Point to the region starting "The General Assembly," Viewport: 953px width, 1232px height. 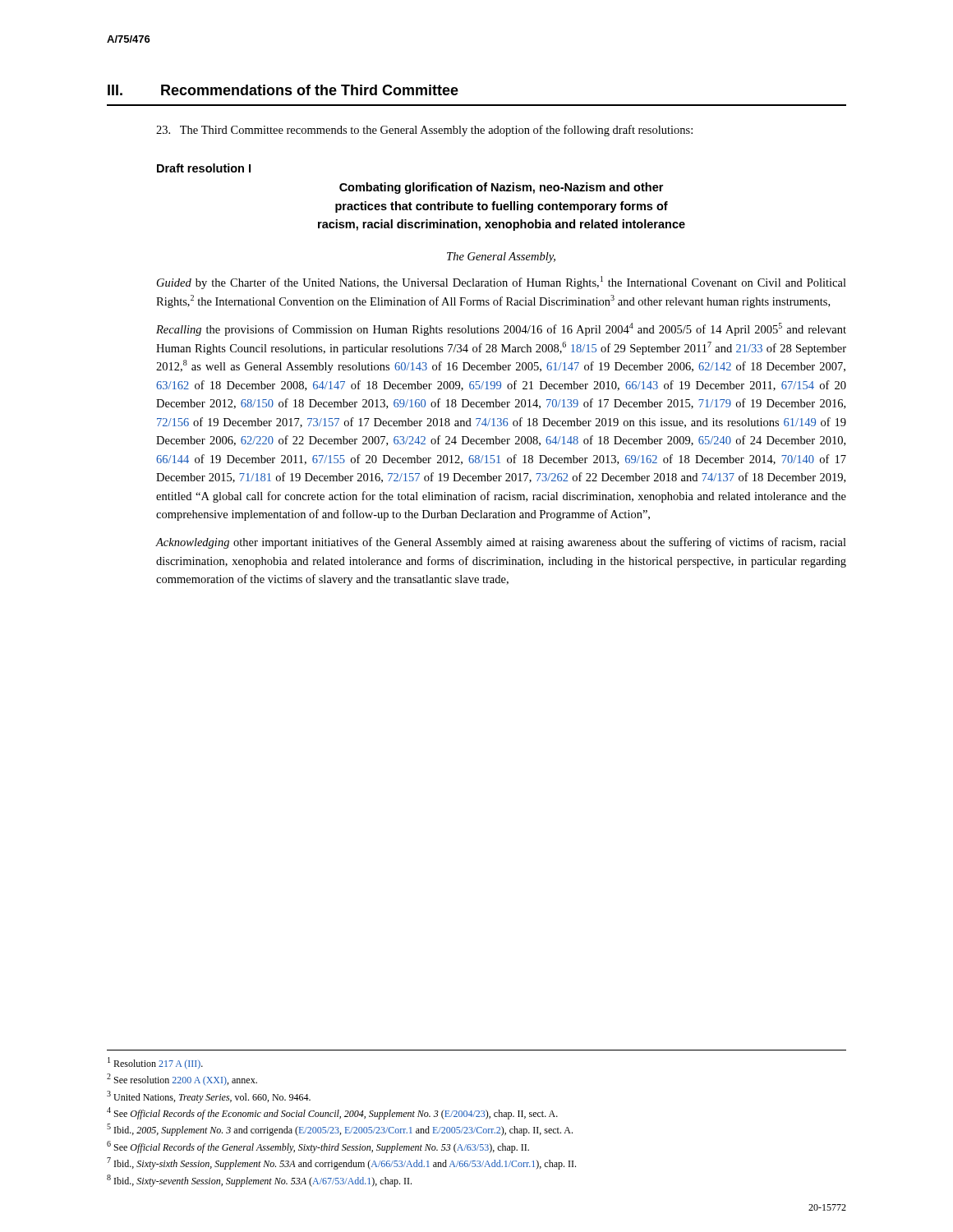(501, 256)
